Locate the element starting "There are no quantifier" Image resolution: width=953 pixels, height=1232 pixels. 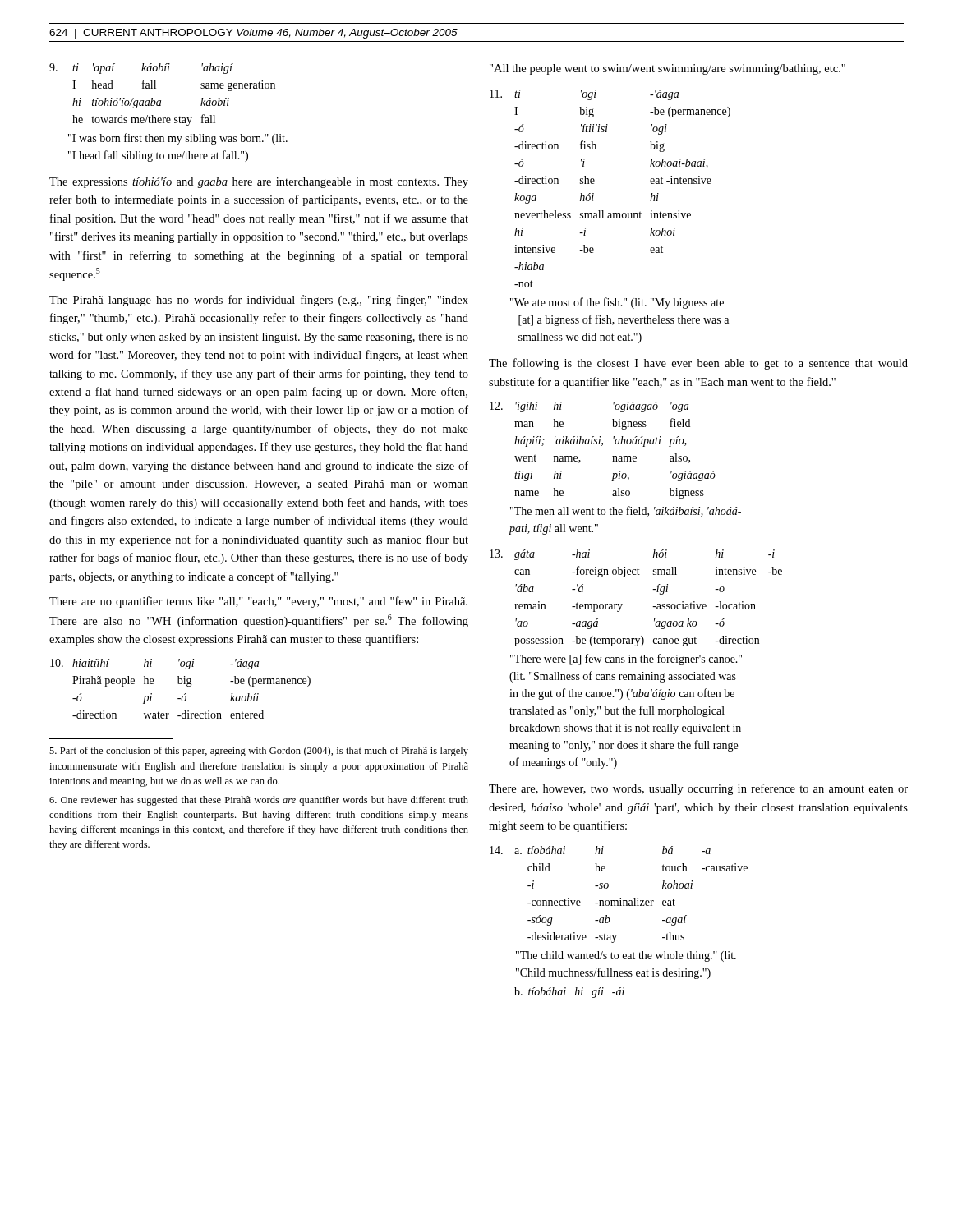(259, 620)
